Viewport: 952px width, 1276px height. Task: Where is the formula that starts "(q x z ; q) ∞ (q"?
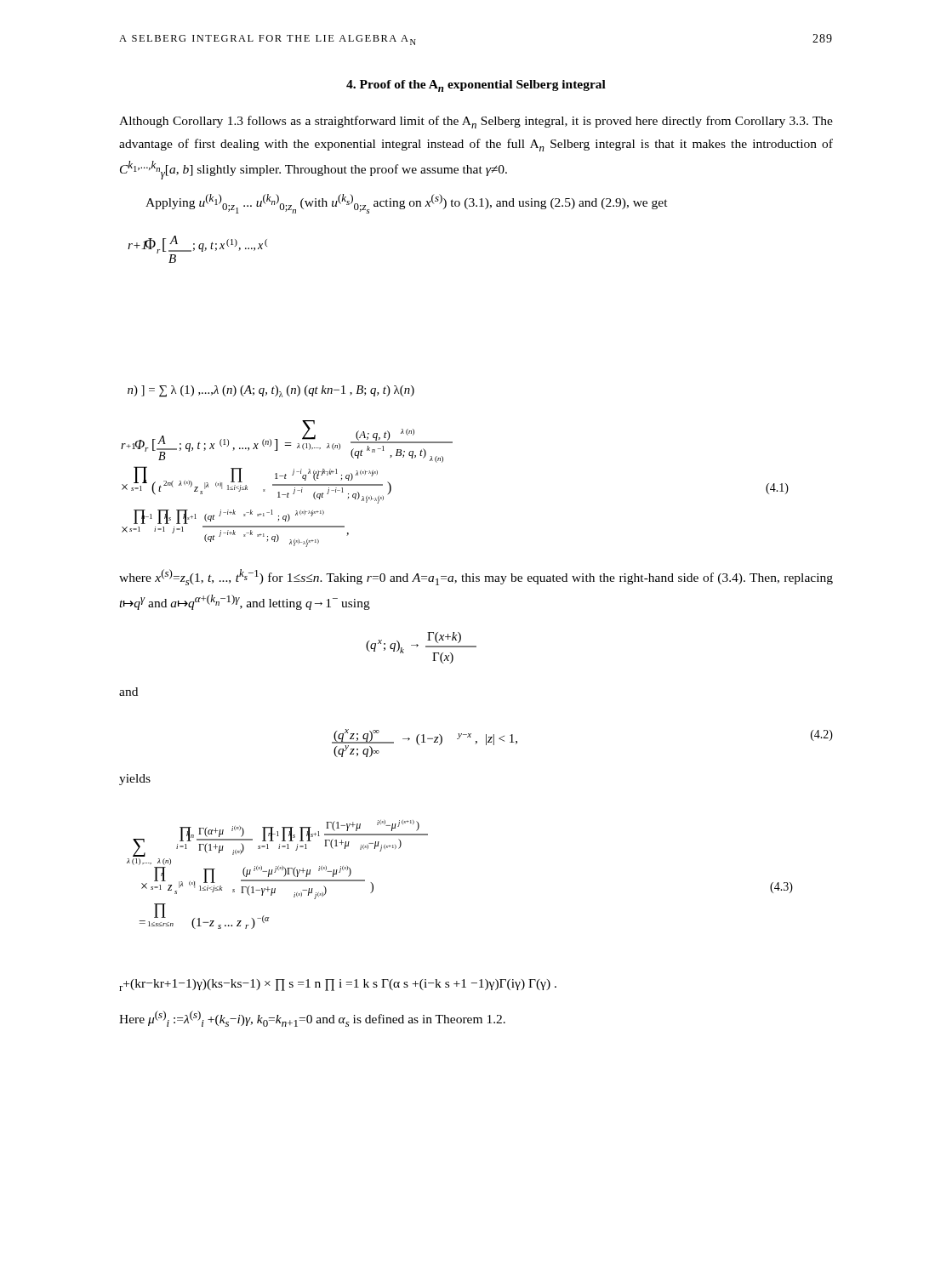(x=476, y=735)
